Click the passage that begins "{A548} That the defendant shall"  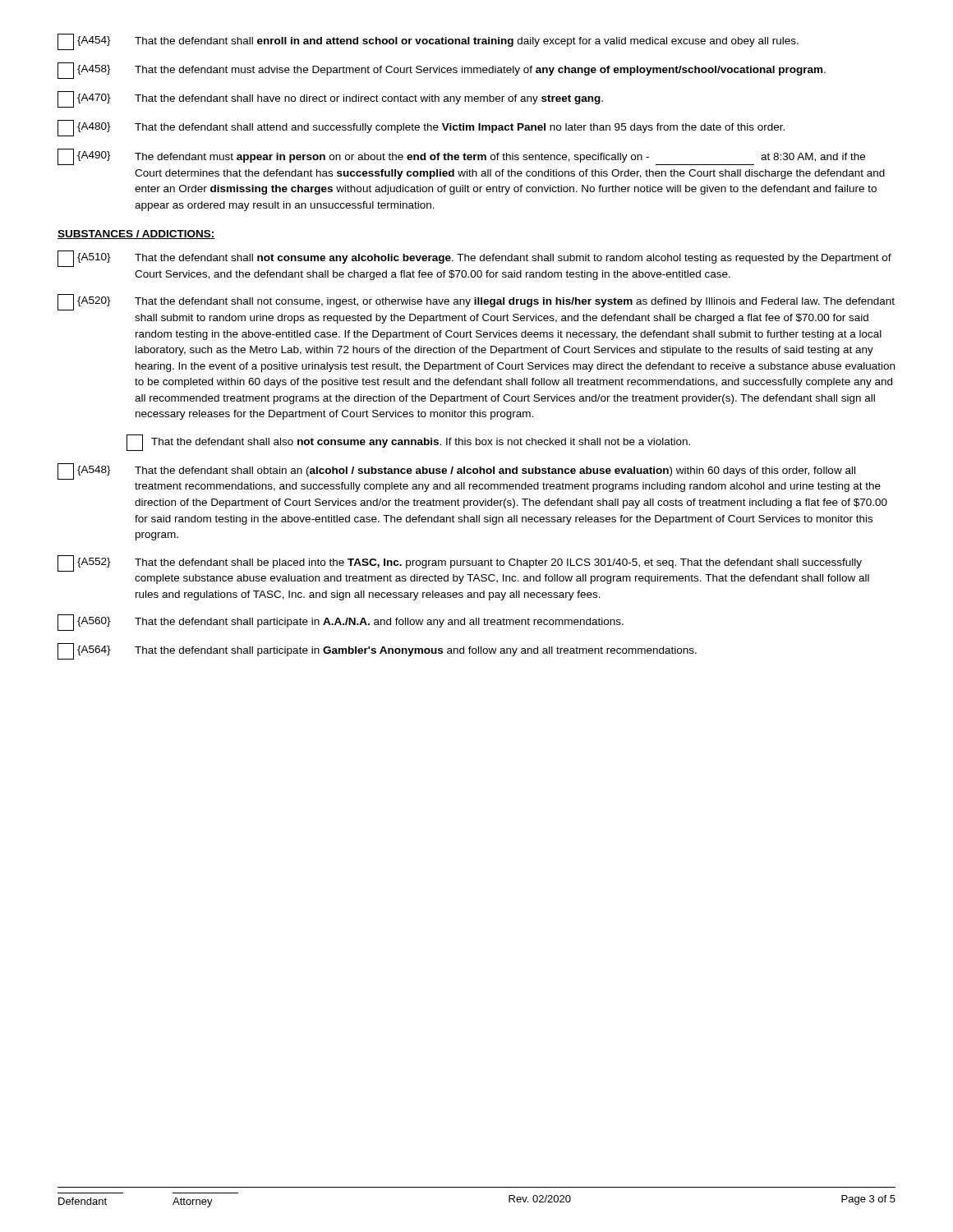click(x=476, y=502)
